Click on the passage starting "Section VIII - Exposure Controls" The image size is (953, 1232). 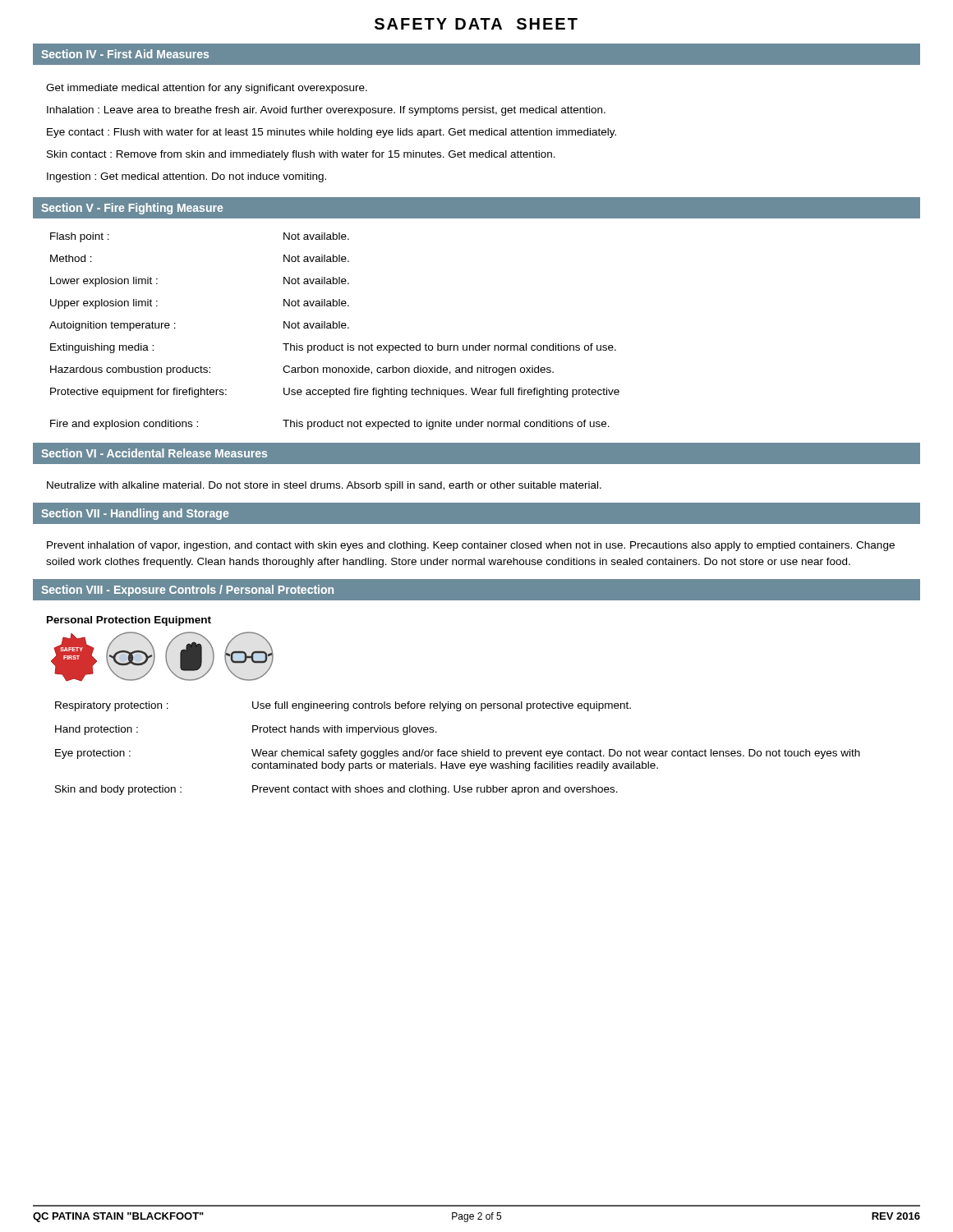pos(188,590)
